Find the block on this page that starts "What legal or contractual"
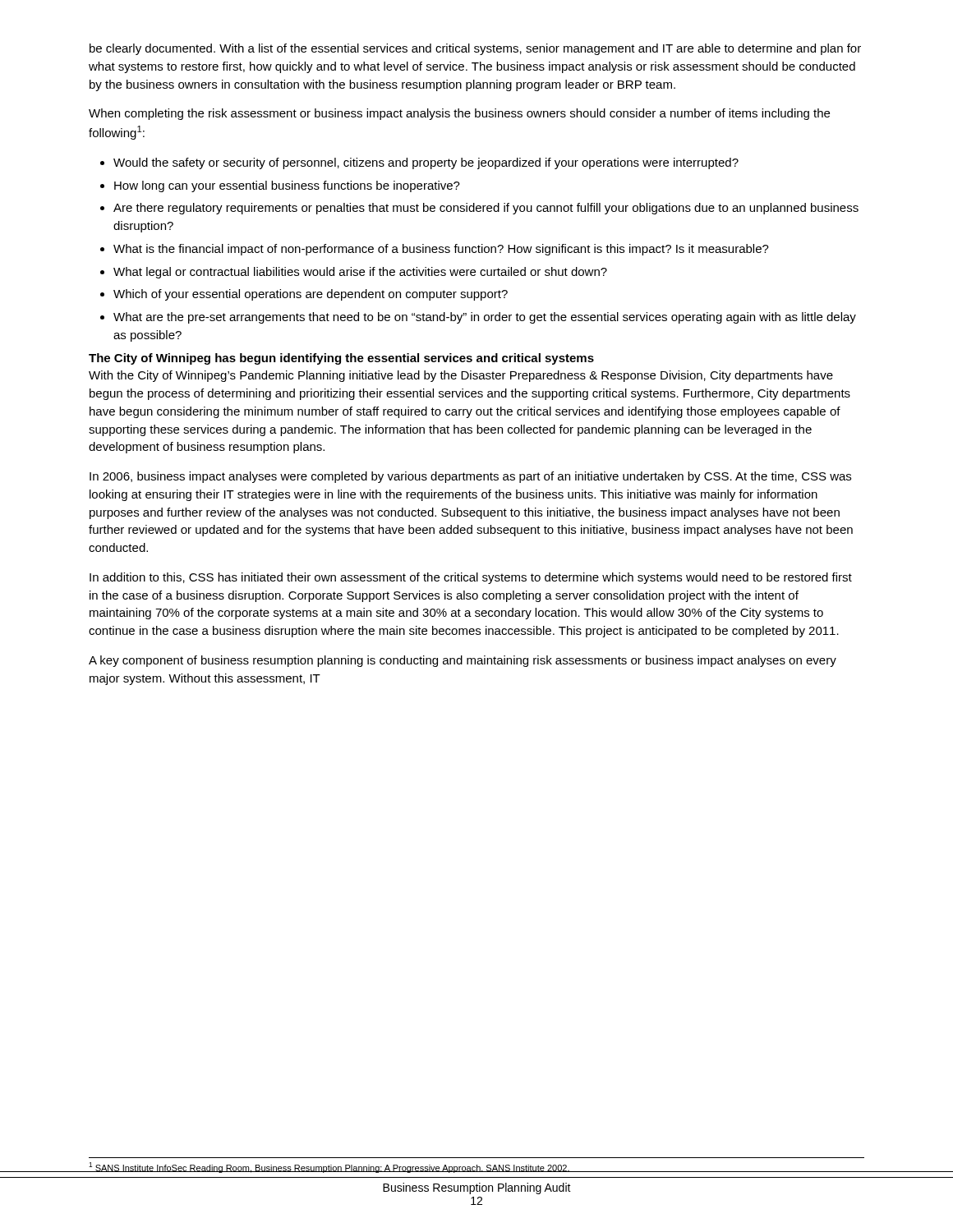 point(476,271)
